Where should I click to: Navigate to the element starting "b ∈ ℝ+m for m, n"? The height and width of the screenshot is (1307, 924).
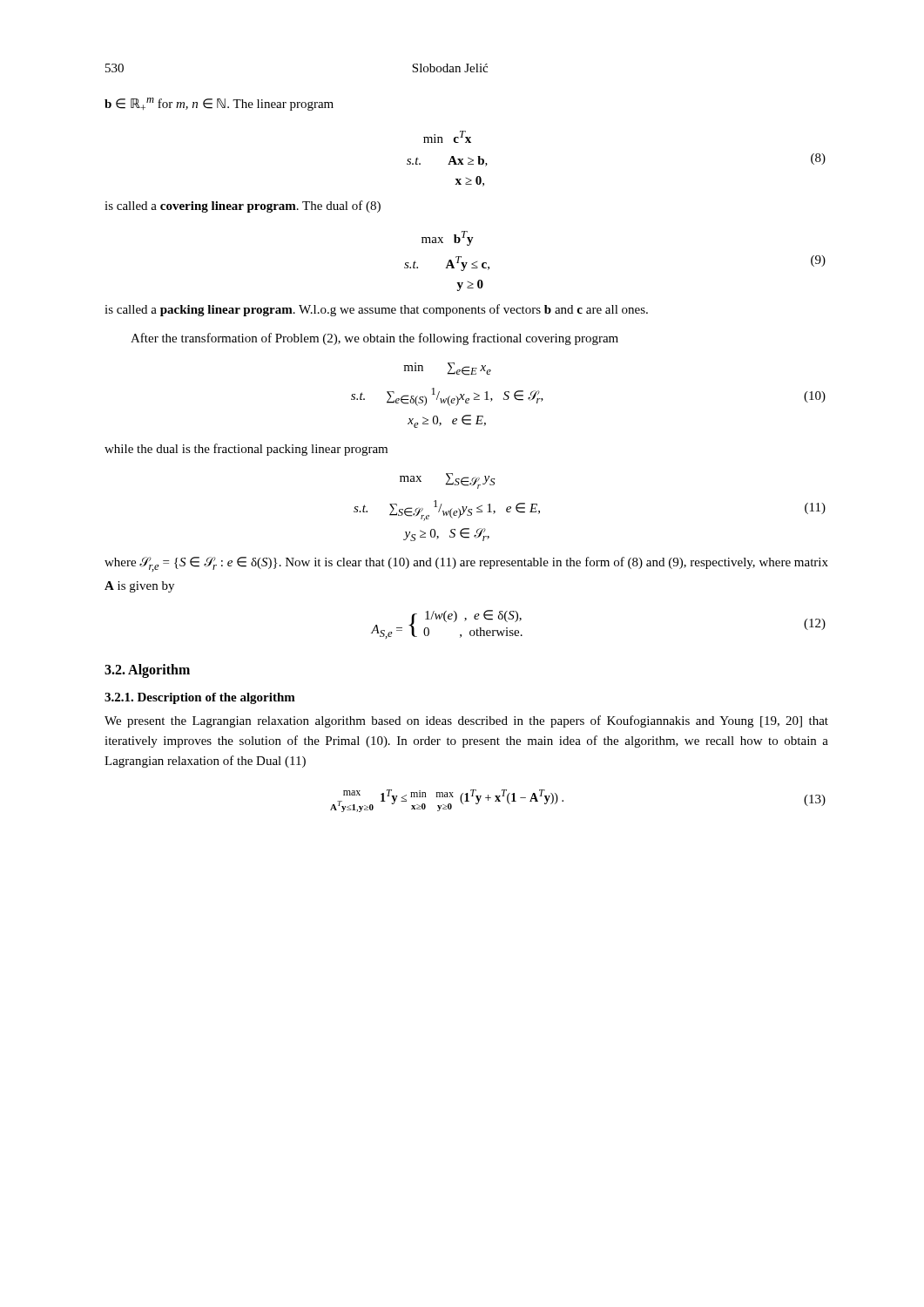coord(219,104)
